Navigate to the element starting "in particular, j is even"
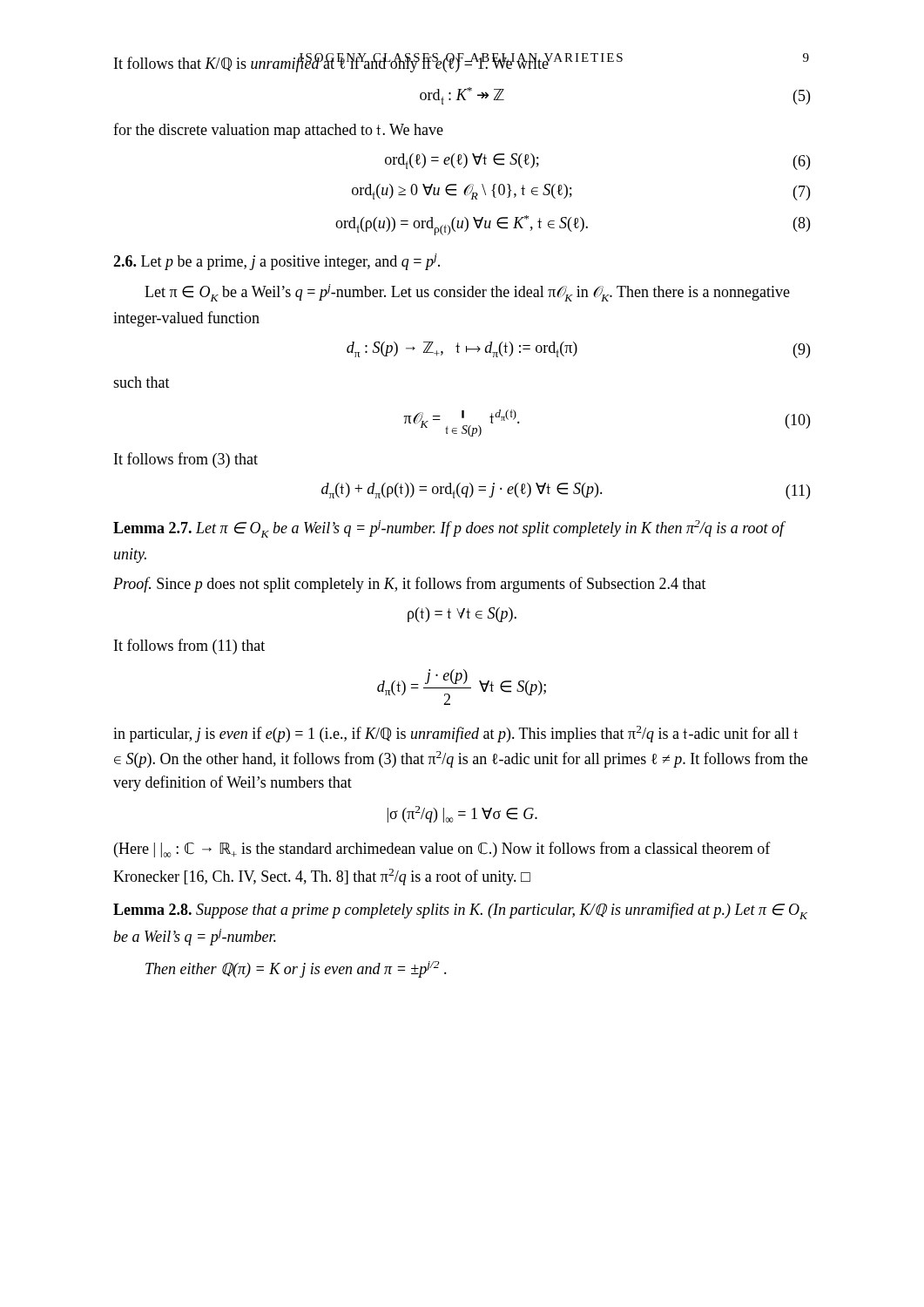The image size is (924, 1307). point(461,757)
